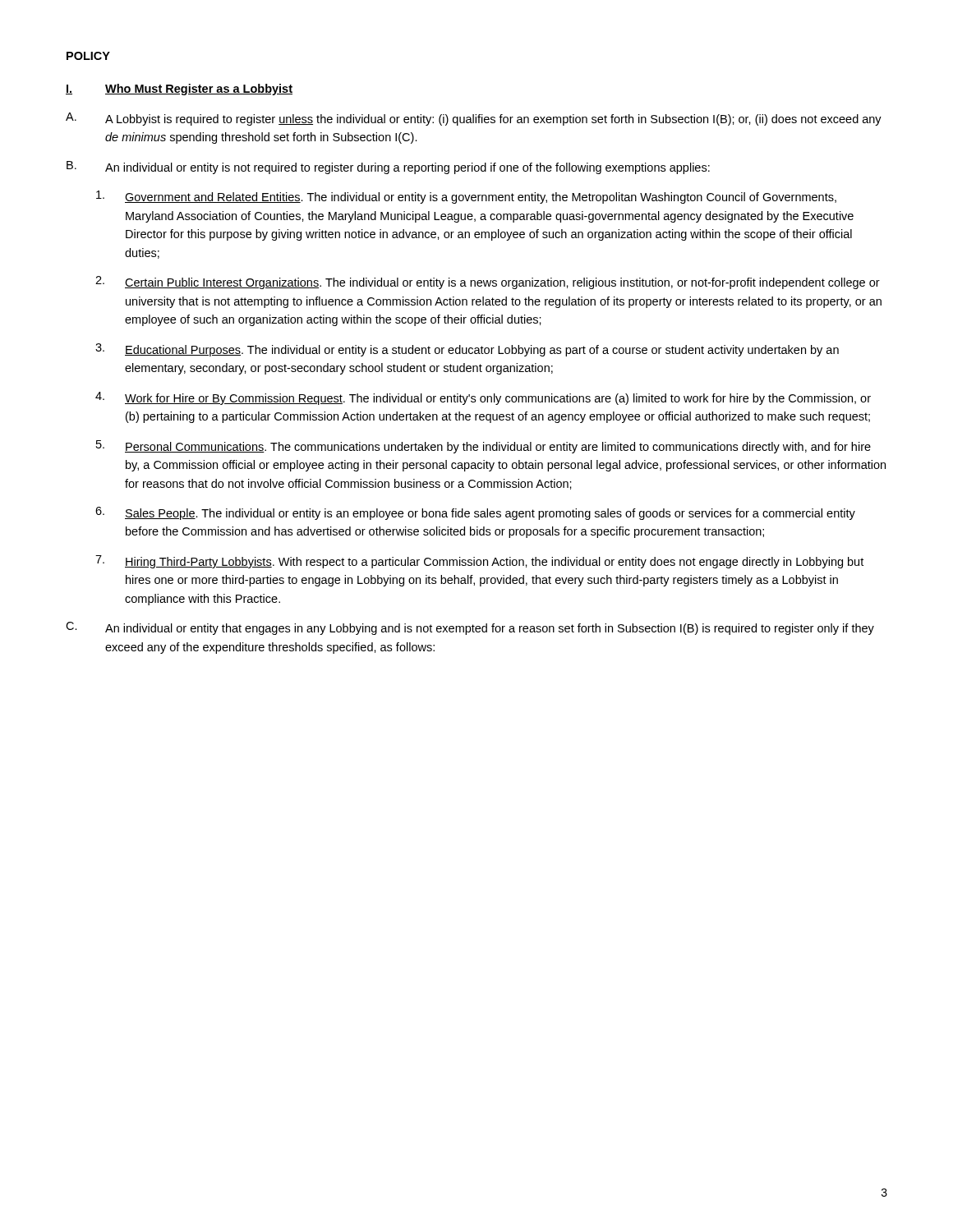This screenshot has width=953, height=1232.
Task: Find the list item that says "A. A Lobbyist is"
Action: coord(476,128)
